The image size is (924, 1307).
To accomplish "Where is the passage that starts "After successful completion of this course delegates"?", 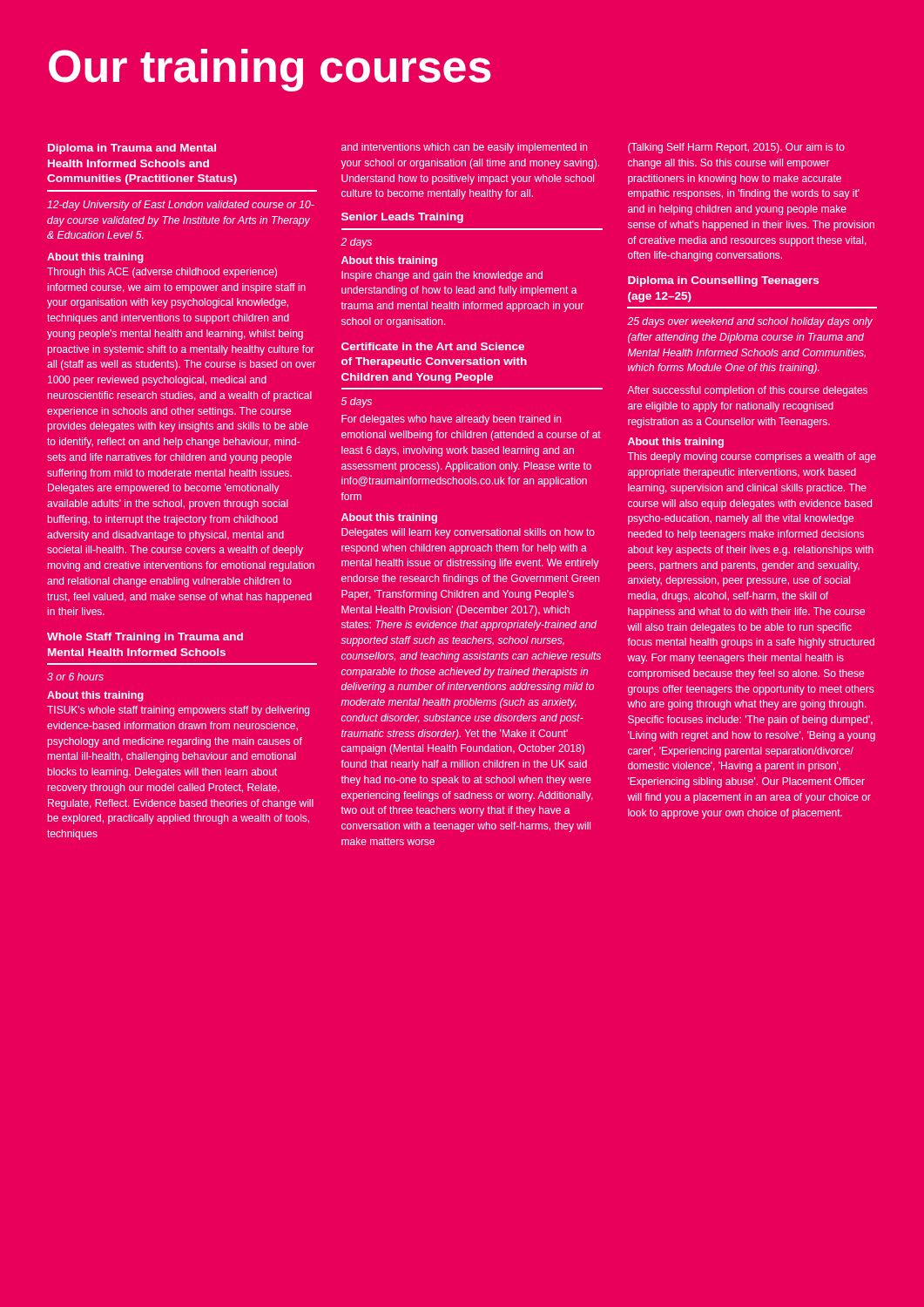I will [752, 407].
